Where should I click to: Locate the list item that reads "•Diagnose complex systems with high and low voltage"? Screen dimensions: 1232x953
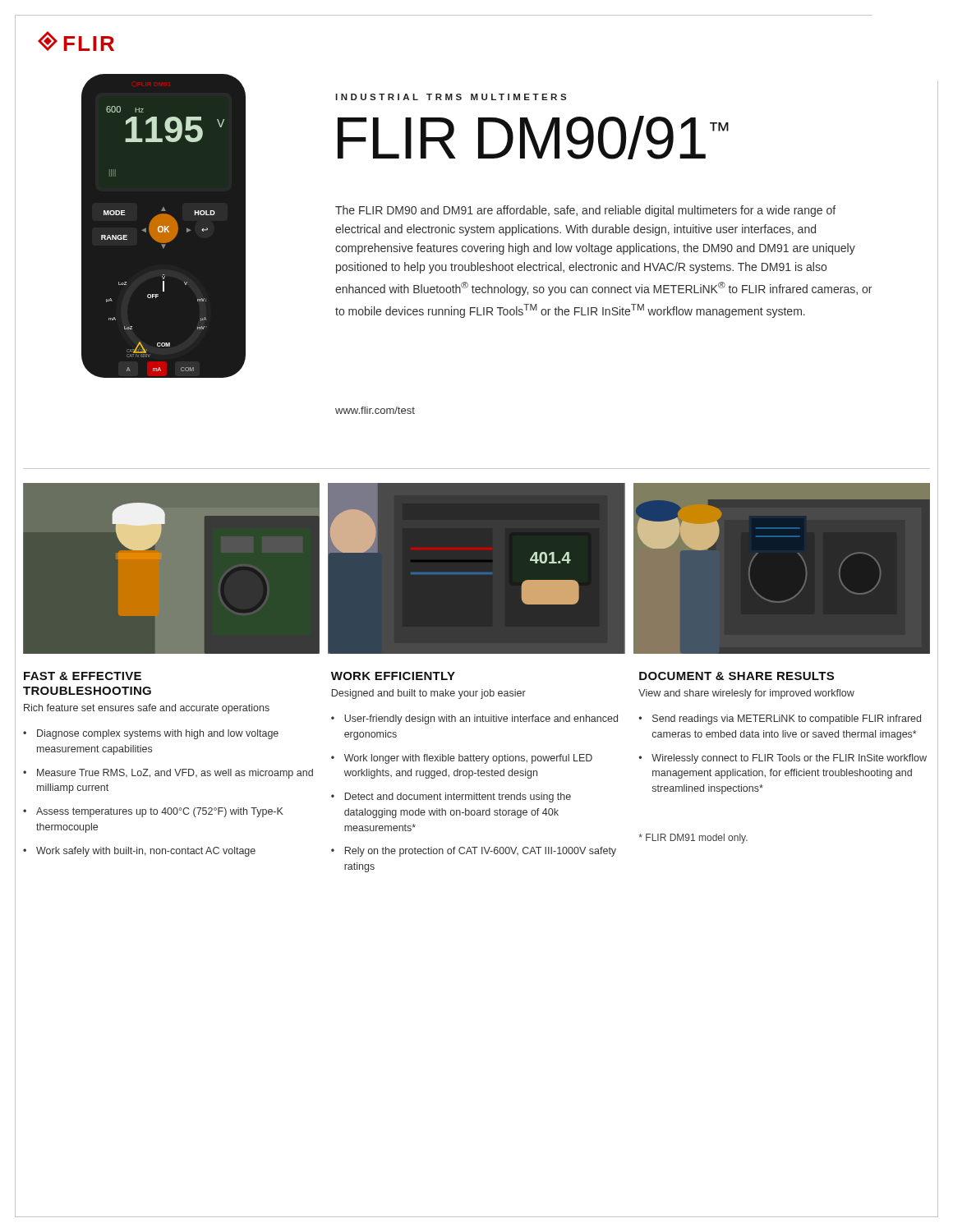point(169,741)
